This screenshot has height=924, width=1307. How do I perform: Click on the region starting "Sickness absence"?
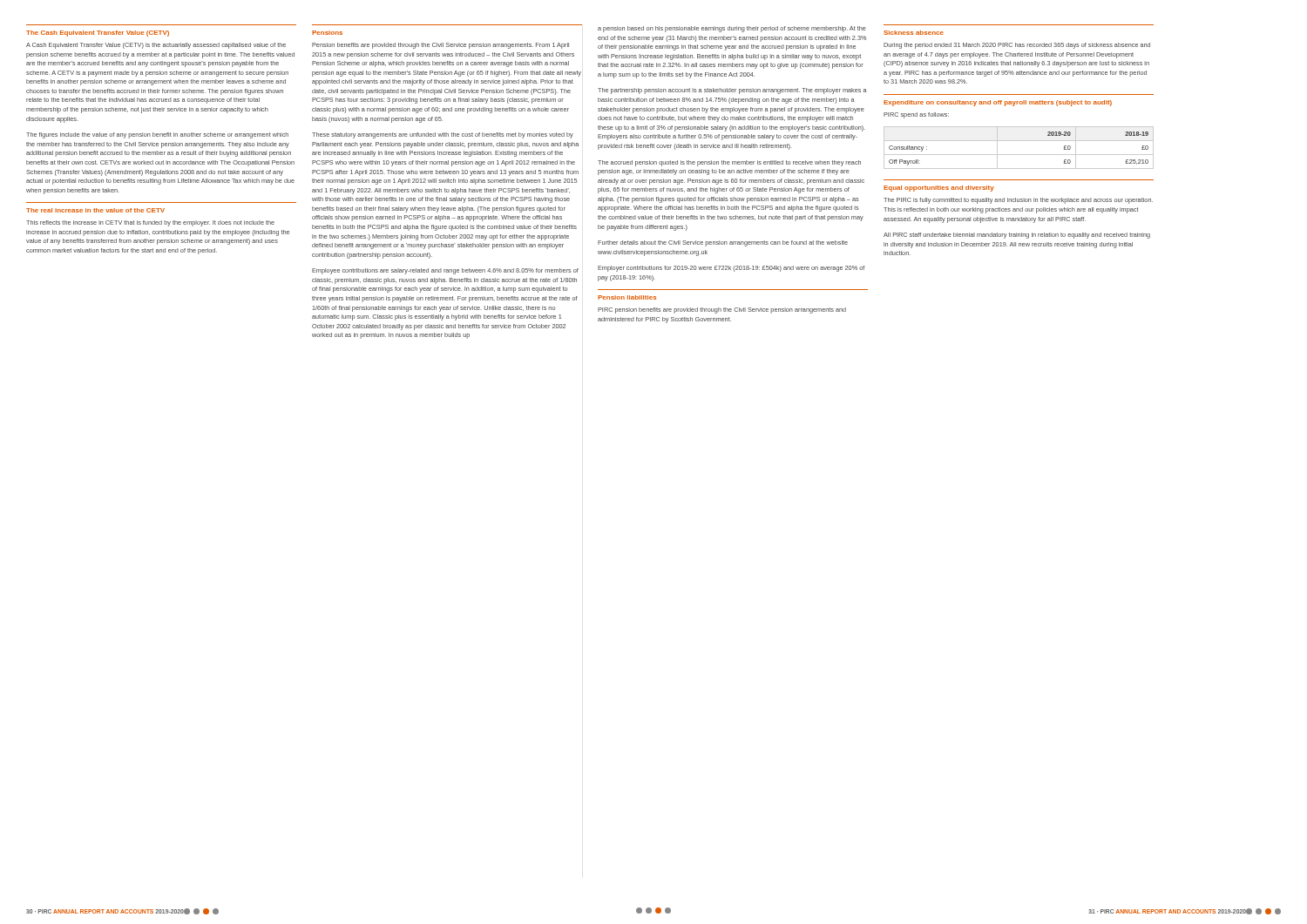pos(914,33)
